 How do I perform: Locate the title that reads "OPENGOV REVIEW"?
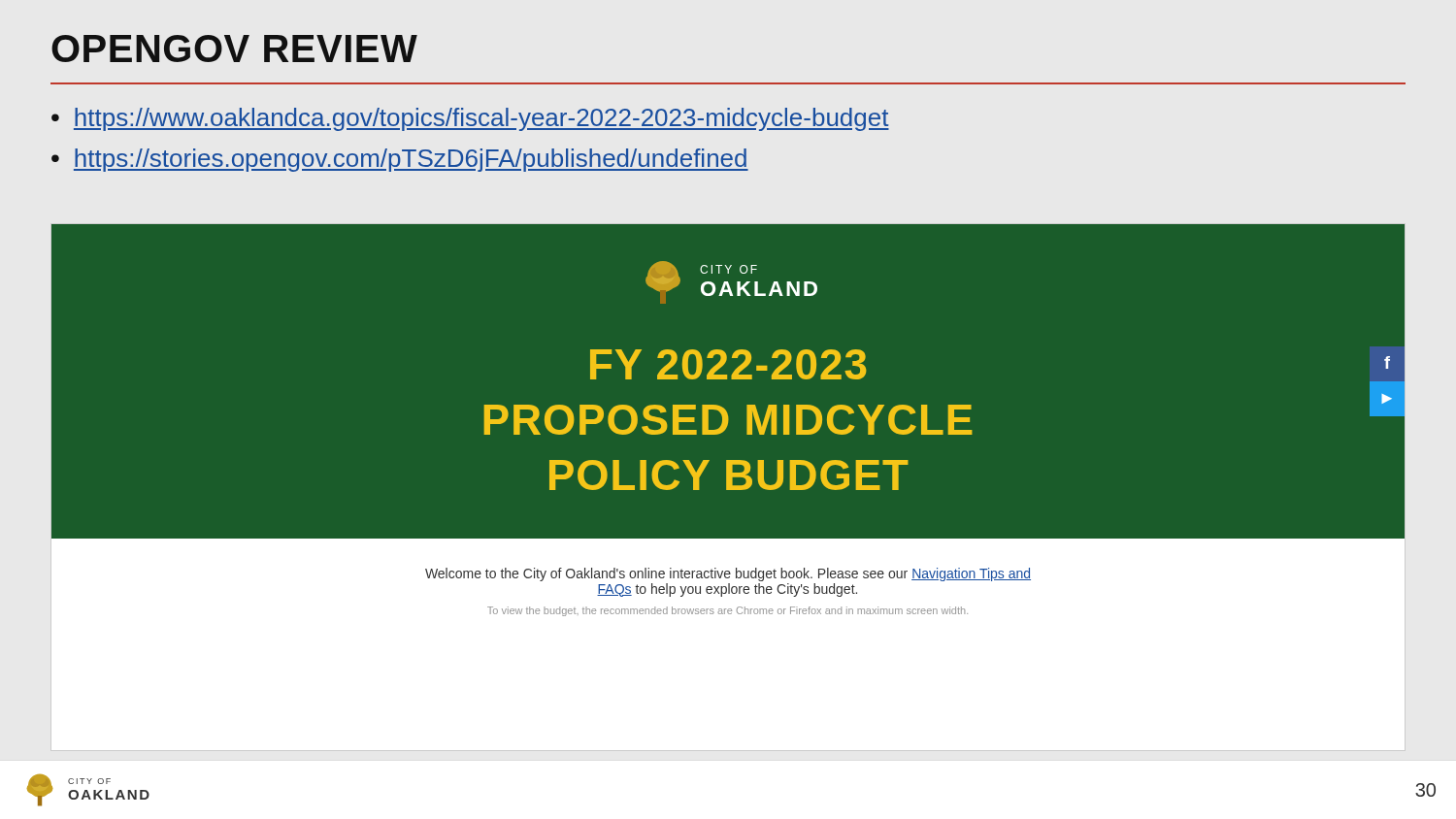pyautogui.click(x=234, y=49)
